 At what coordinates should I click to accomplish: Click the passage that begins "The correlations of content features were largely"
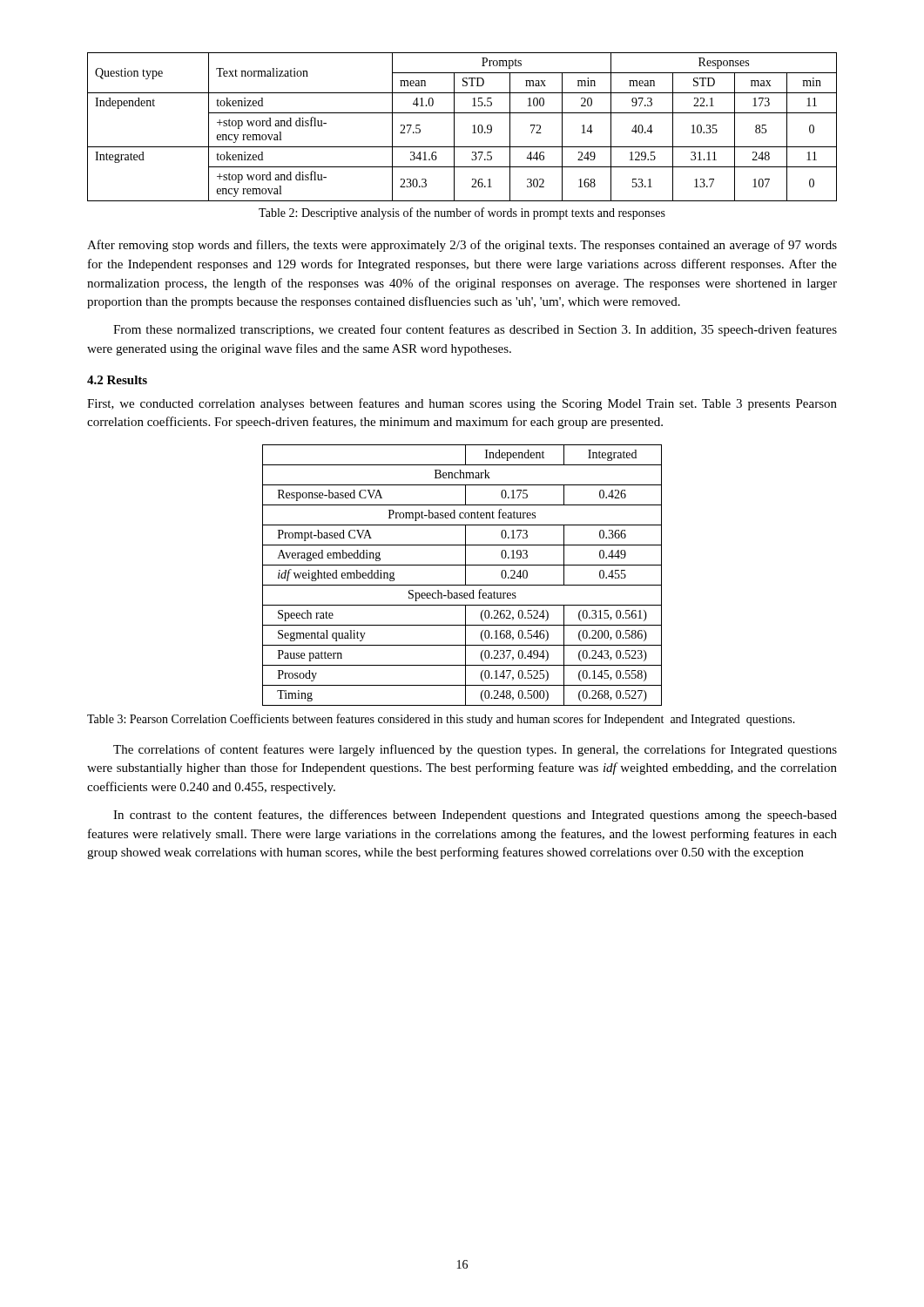(x=462, y=768)
